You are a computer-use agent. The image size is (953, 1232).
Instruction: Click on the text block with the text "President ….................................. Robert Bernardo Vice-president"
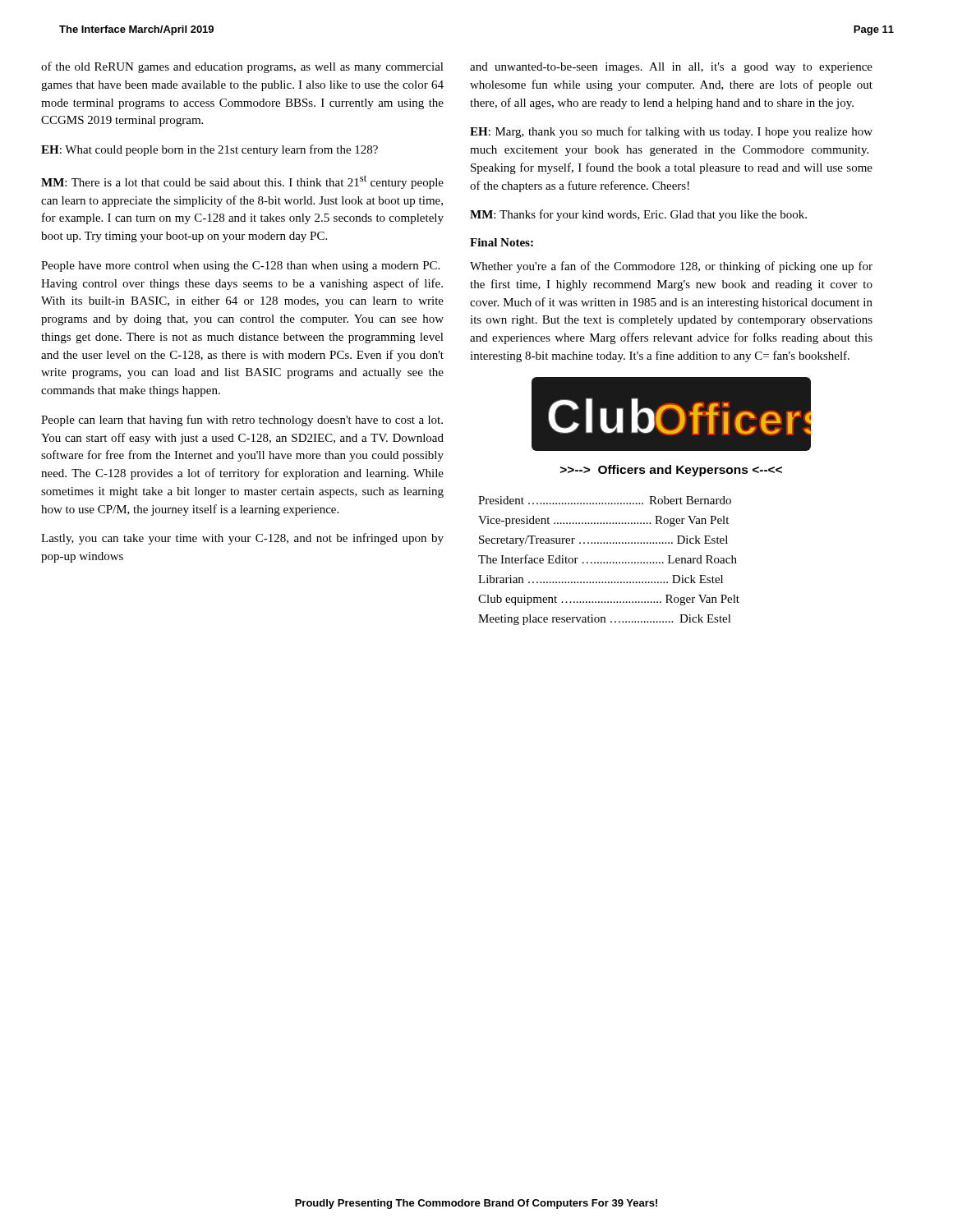(x=675, y=559)
